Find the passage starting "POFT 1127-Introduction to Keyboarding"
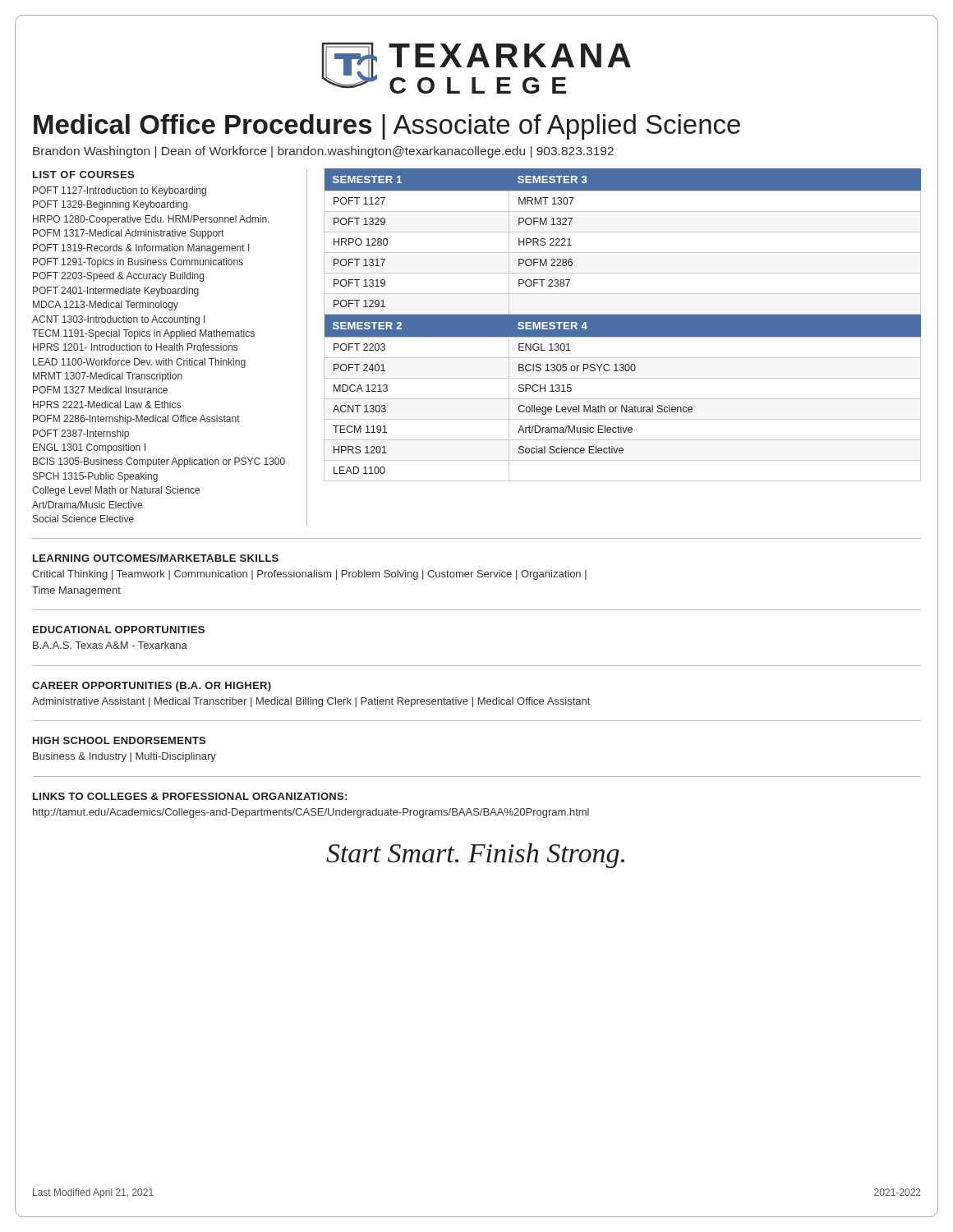 pyautogui.click(x=119, y=191)
